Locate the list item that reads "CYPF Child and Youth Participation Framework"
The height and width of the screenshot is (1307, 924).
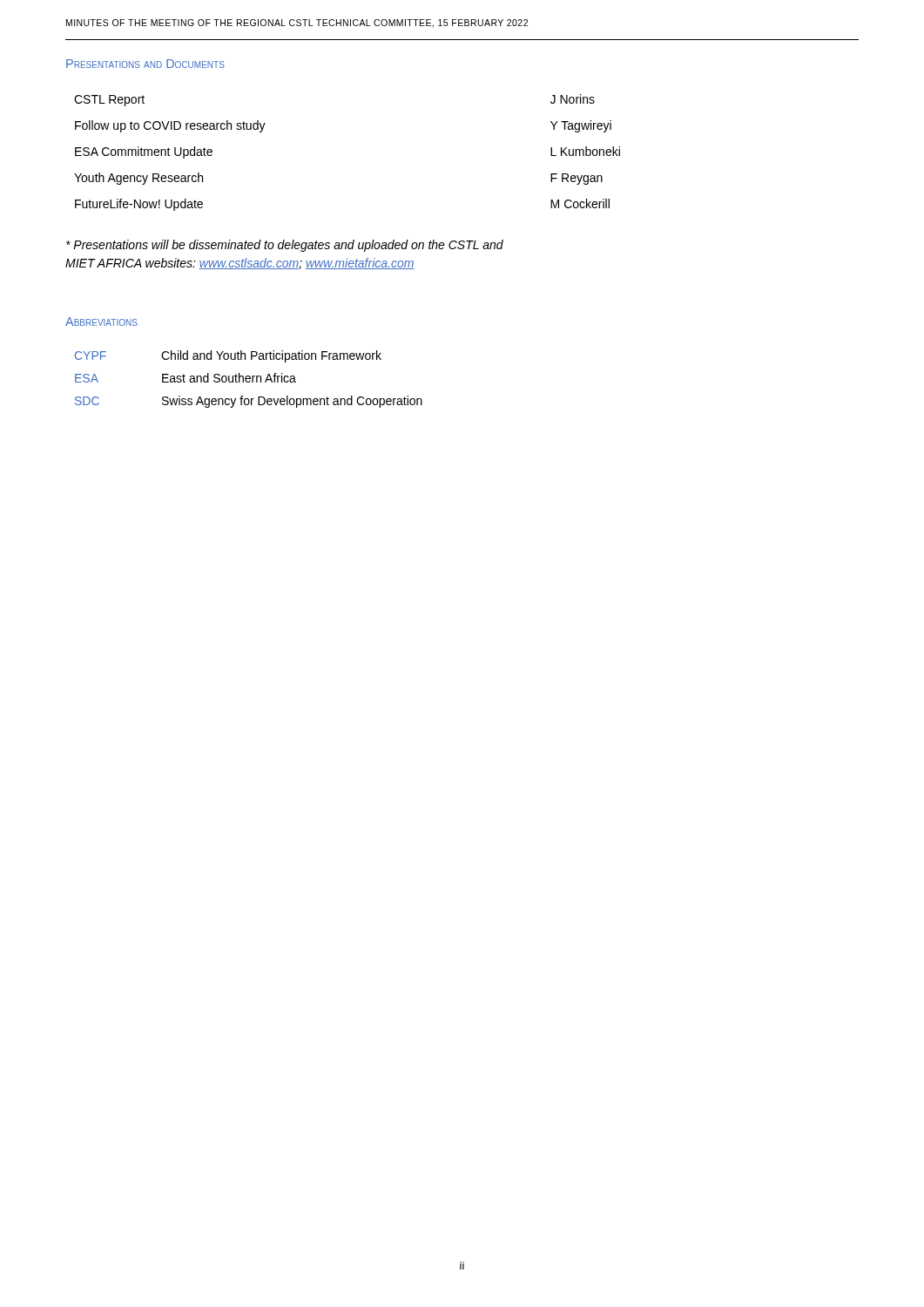coord(228,356)
